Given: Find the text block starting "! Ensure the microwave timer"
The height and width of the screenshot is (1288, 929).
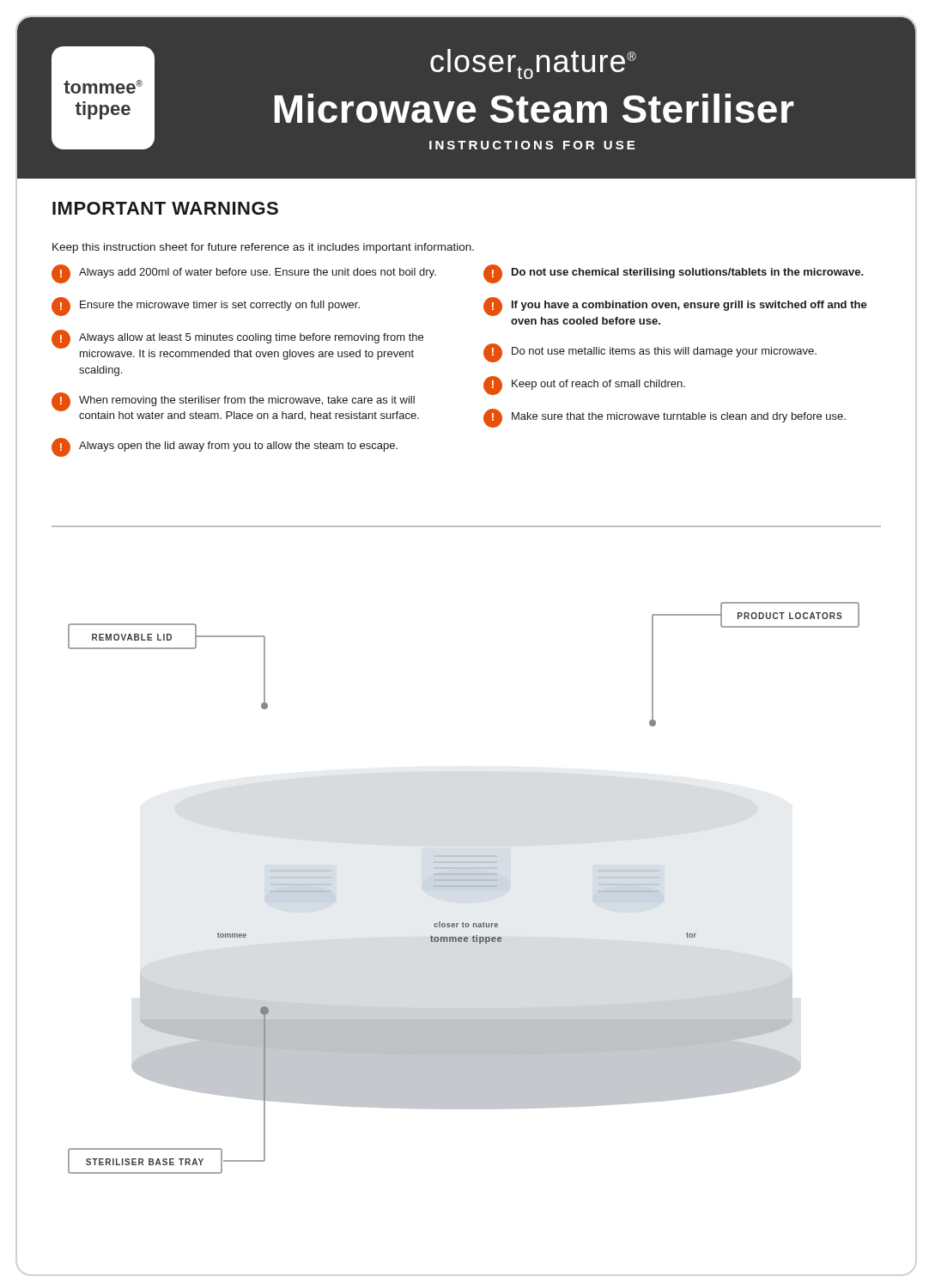Looking at the screenshot, I should [x=250, y=307].
